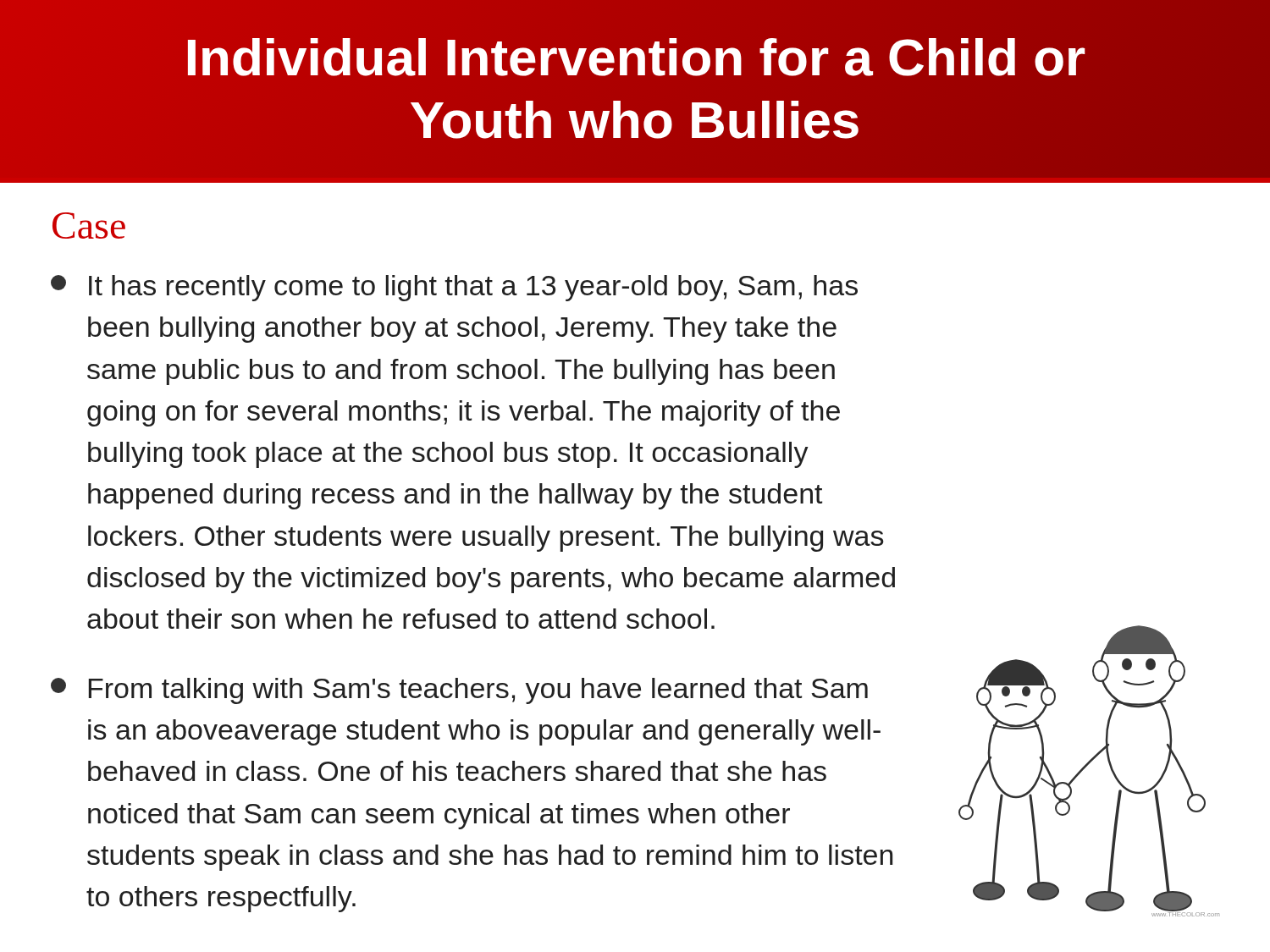The image size is (1270, 952).
Task: Select the text block starting "Individual Intervention for a"
Action: coord(635,89)
